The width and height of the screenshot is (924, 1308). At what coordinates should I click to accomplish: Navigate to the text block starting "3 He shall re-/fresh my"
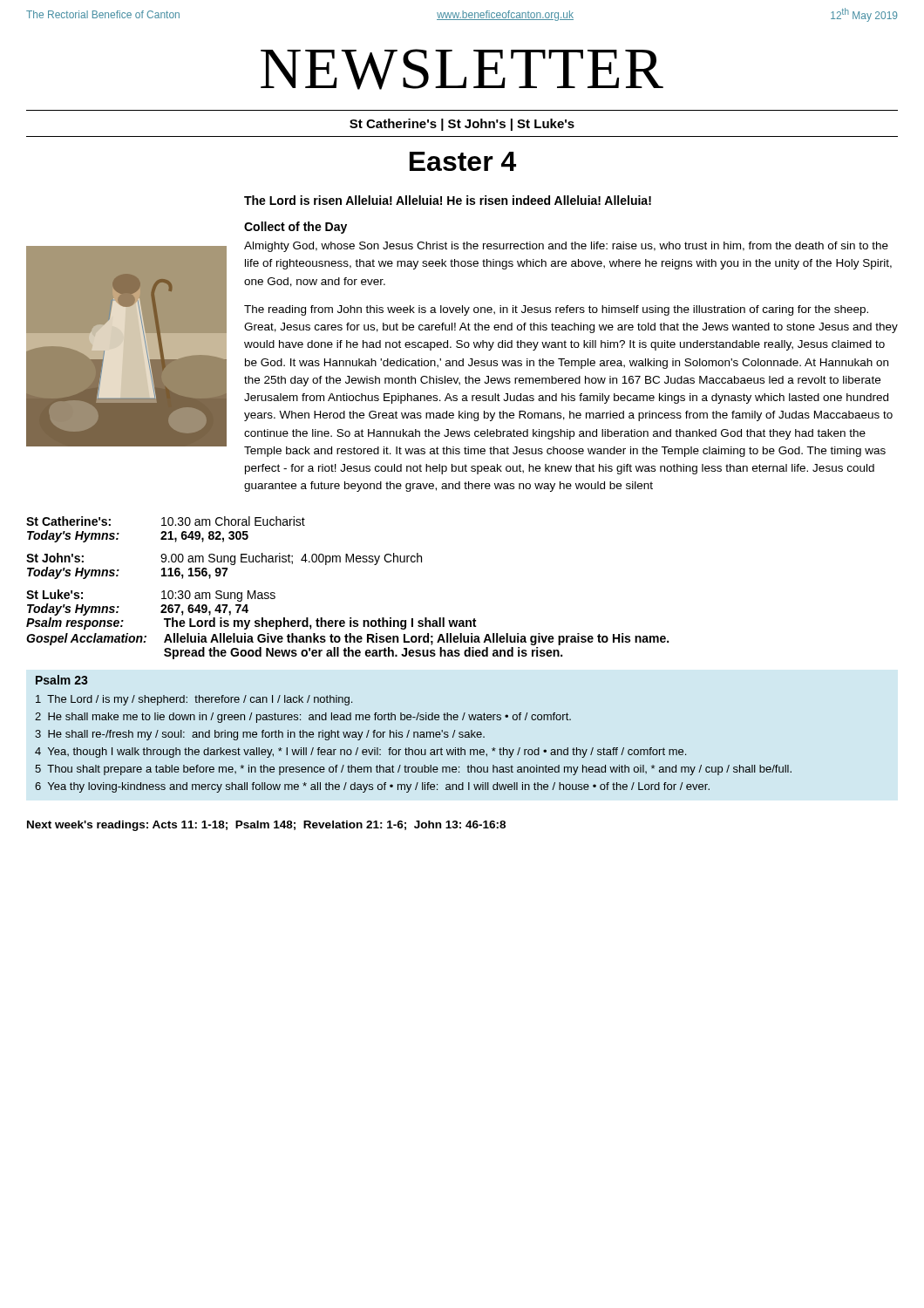pyautogui.click(x=260, y=734)
